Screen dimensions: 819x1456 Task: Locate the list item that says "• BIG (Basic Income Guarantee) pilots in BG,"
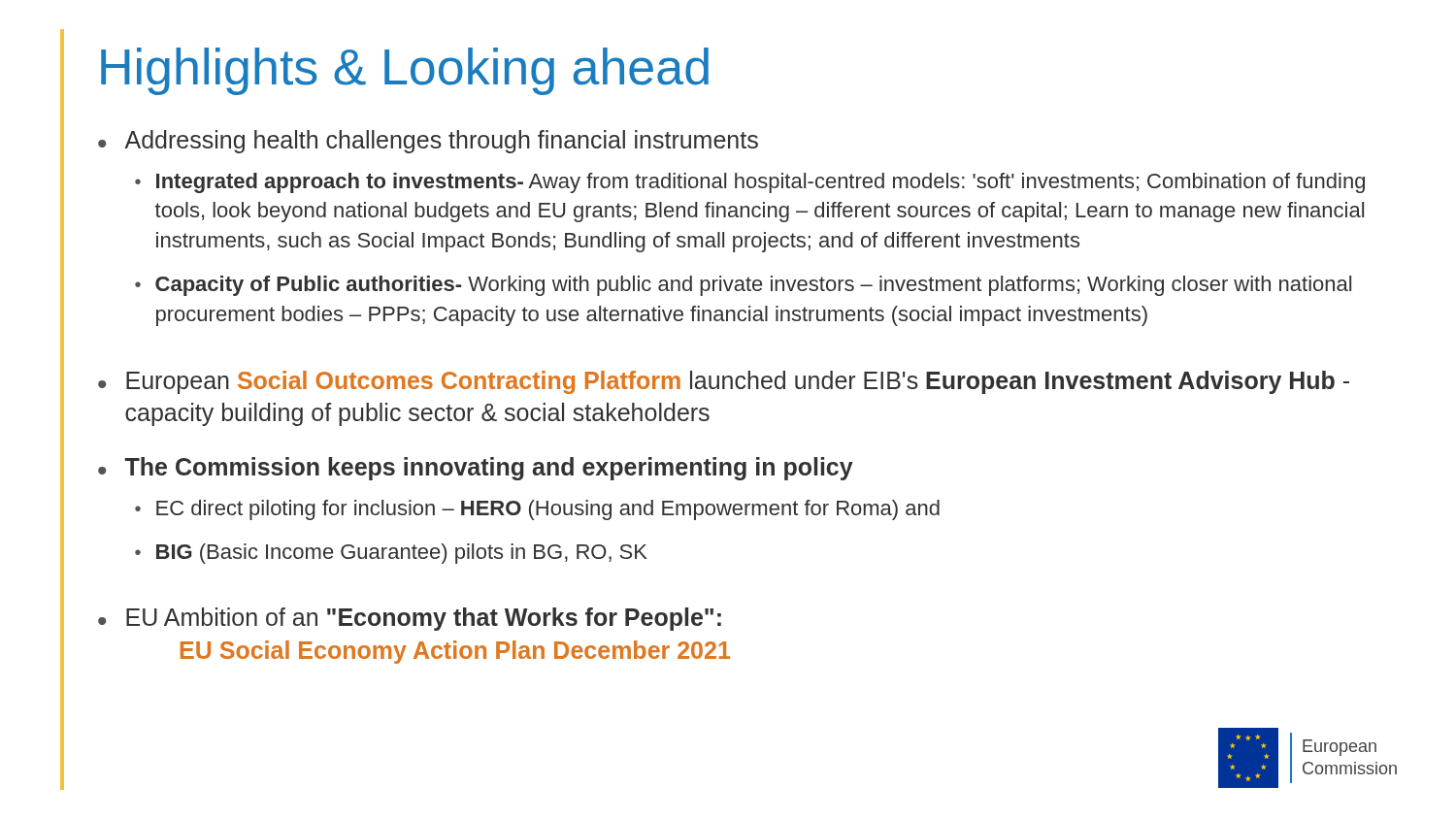click(x=391, y=554)
